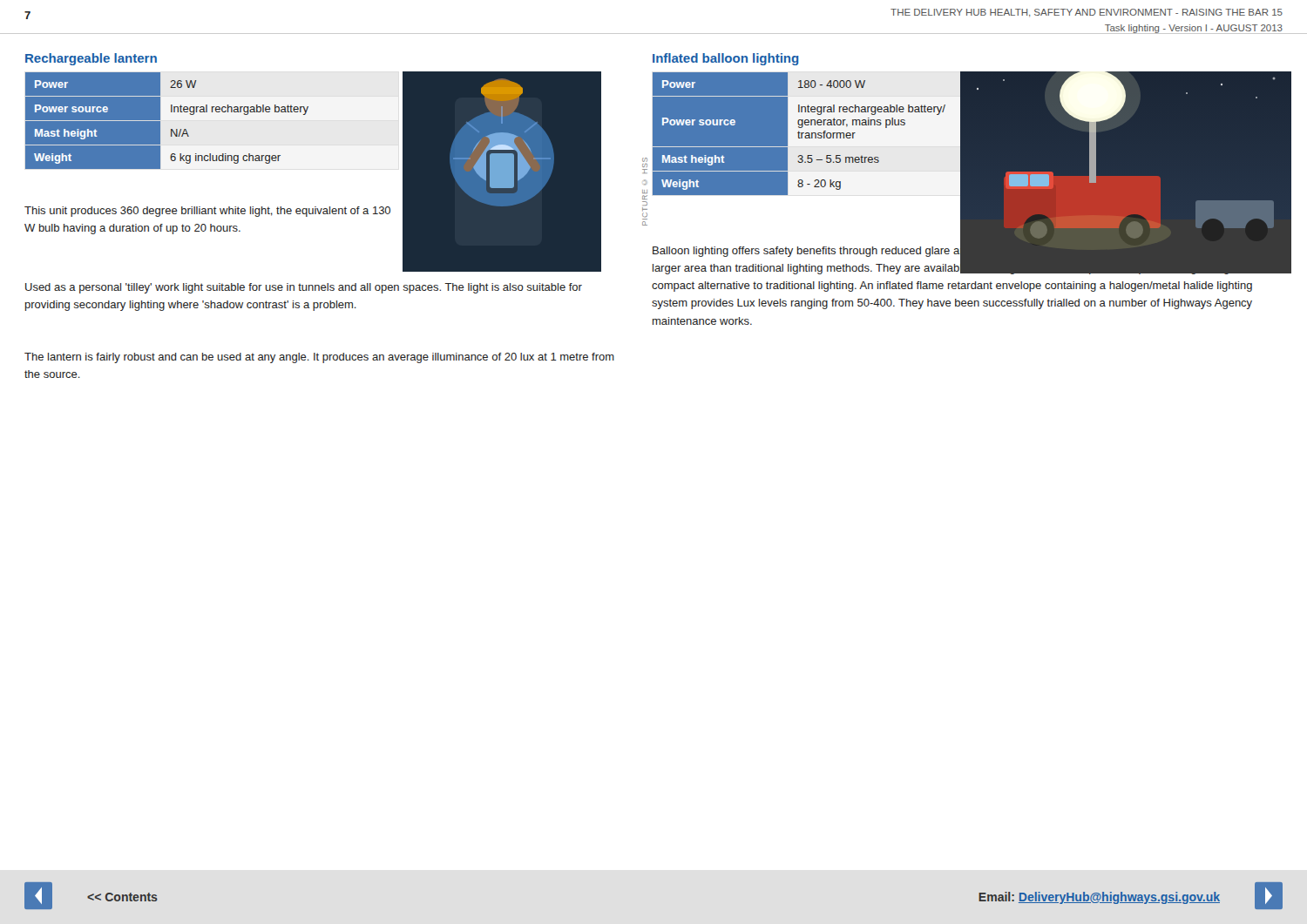
Task: Select the text block with the text "Used as a personal 'tilley' work light"
Action: (x=303, y=296)
